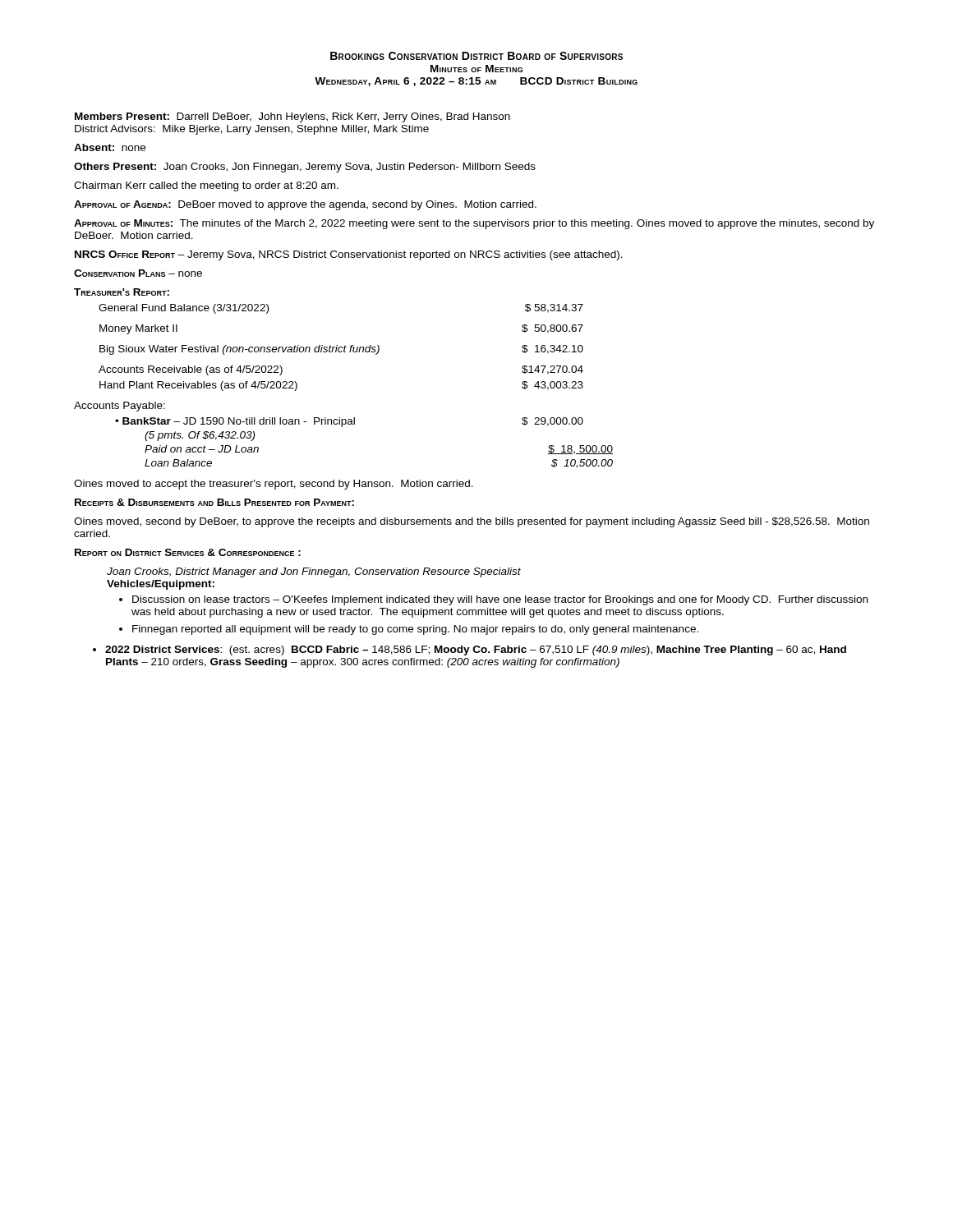Select the text block containing "NRCS Office Report"
The height and width of the screenshot is (1232, 953).
coord(349,254)
